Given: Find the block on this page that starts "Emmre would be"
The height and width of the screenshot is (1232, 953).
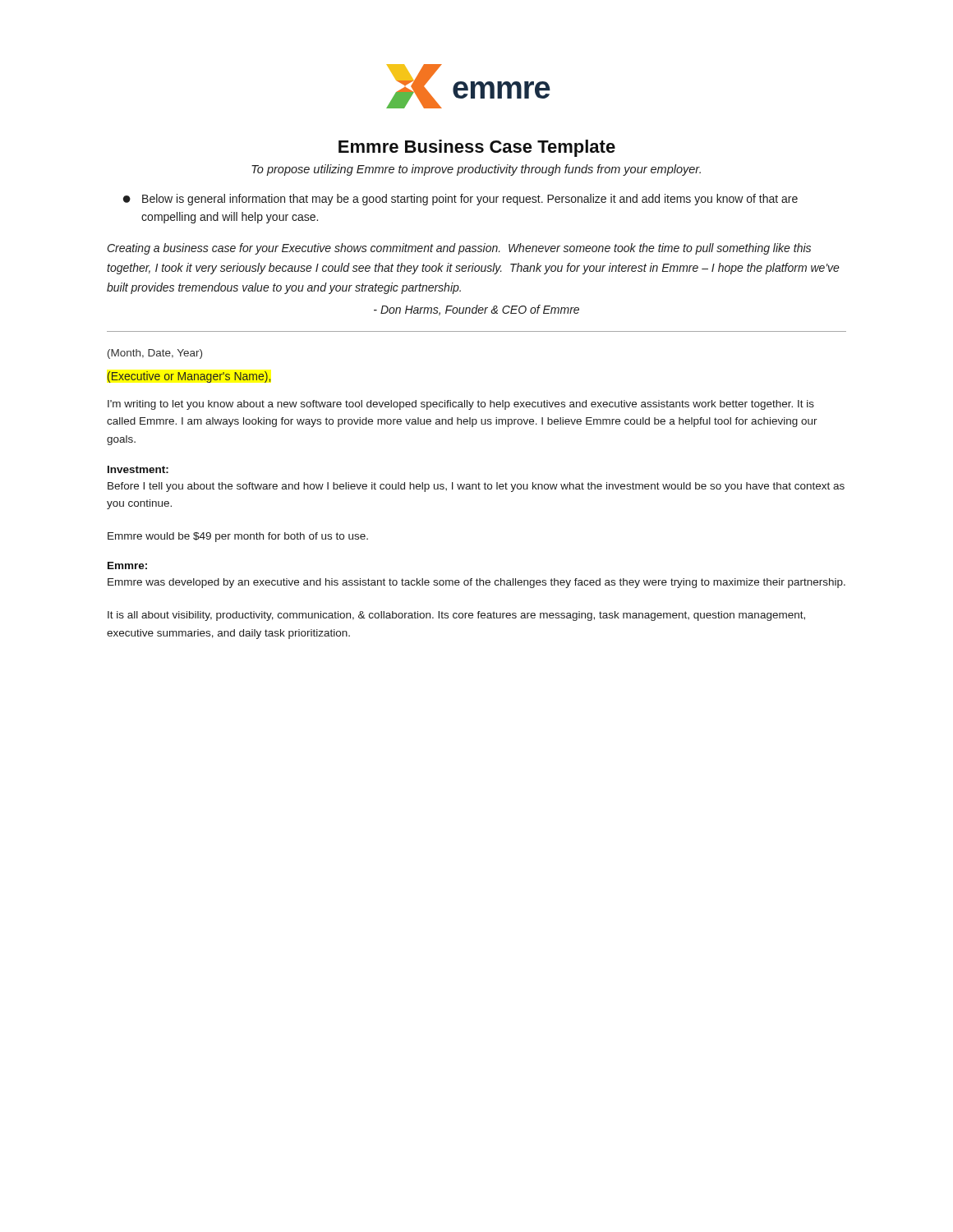Looking at the screenshot, I should click(238, 536).
